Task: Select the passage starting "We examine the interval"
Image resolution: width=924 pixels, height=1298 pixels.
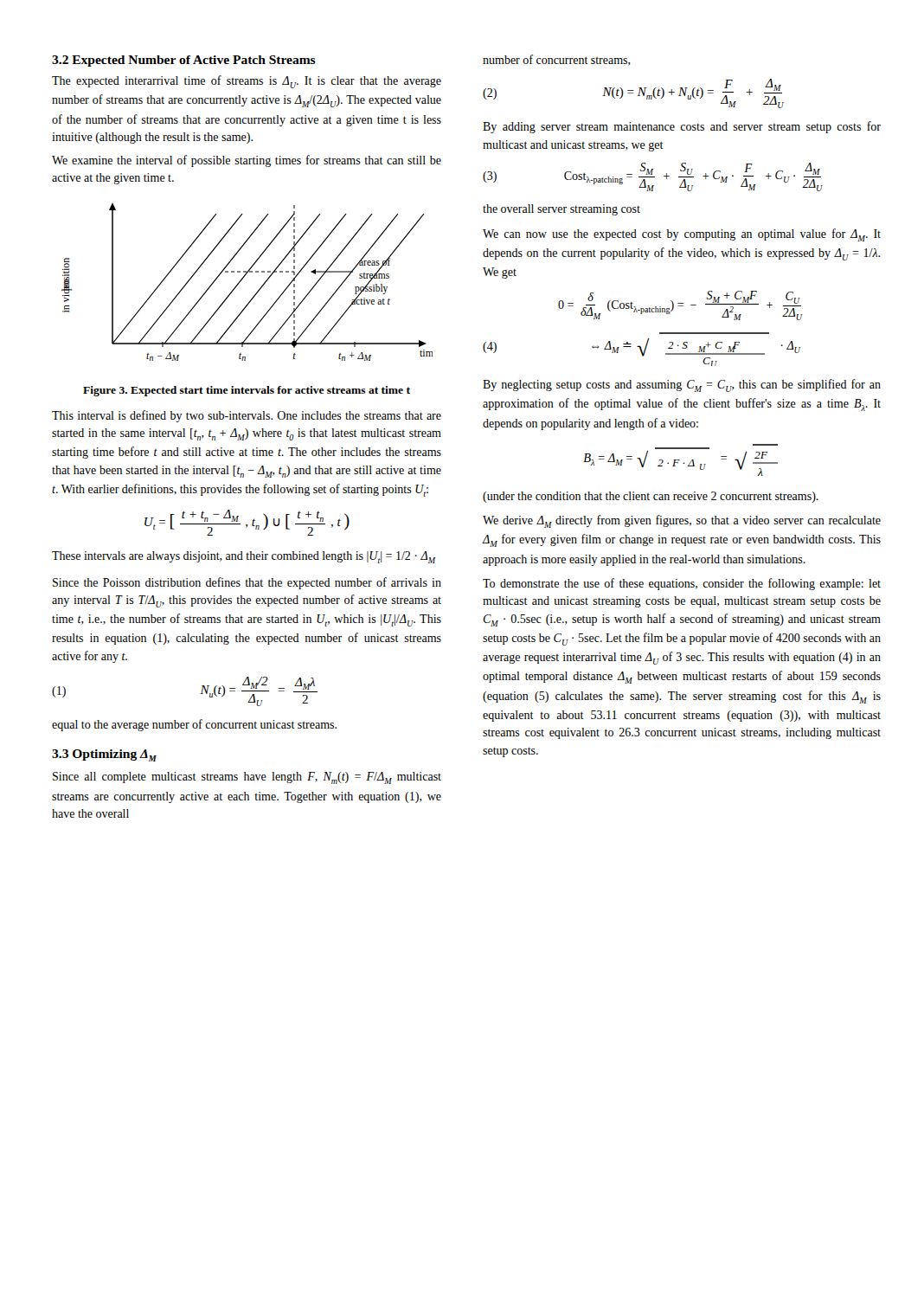Action: pyautogui.click(x=247, y=169)
